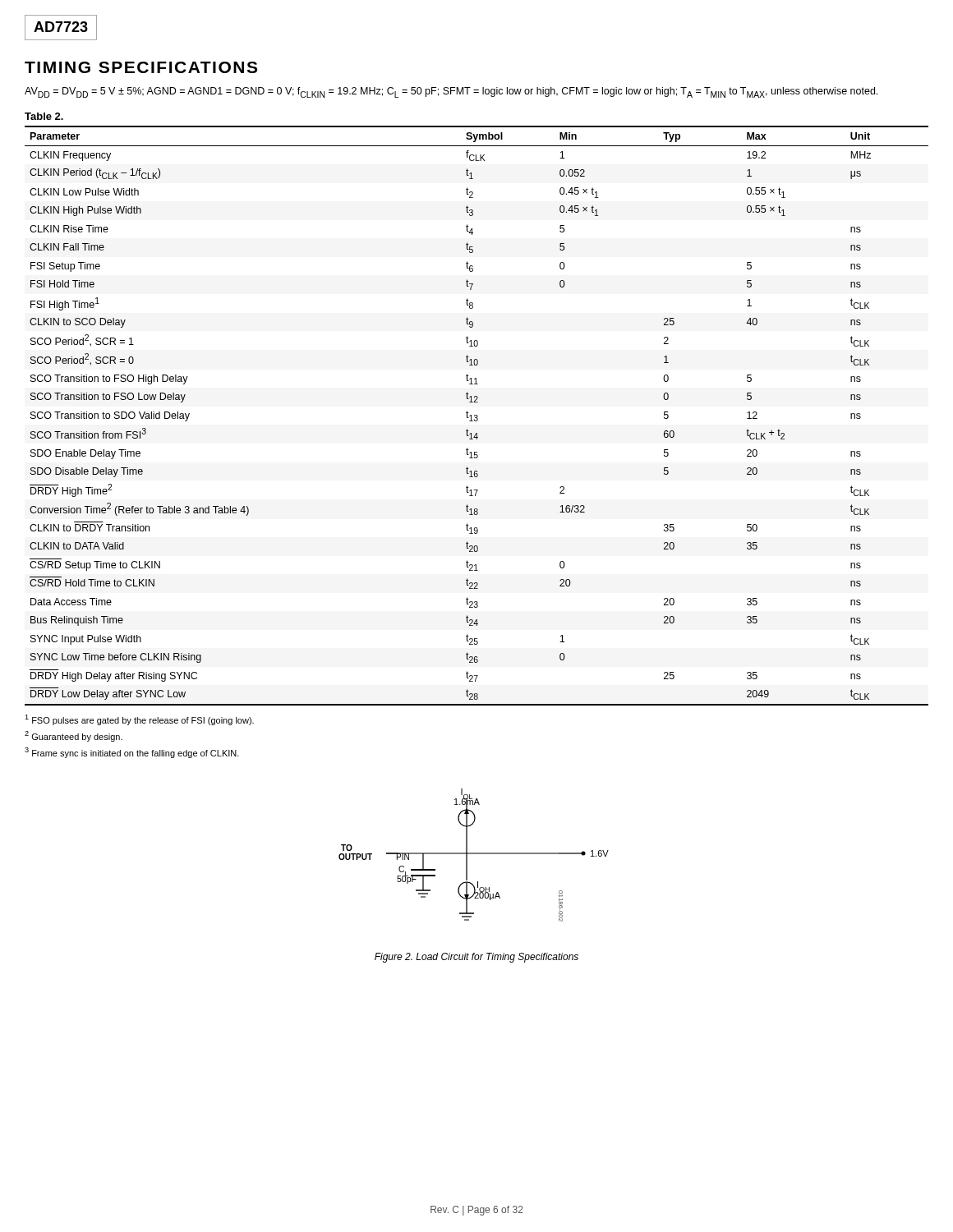
Task: Find the text block starting "TIMING SPECIFICATIONS"
Action: [142, 67]
